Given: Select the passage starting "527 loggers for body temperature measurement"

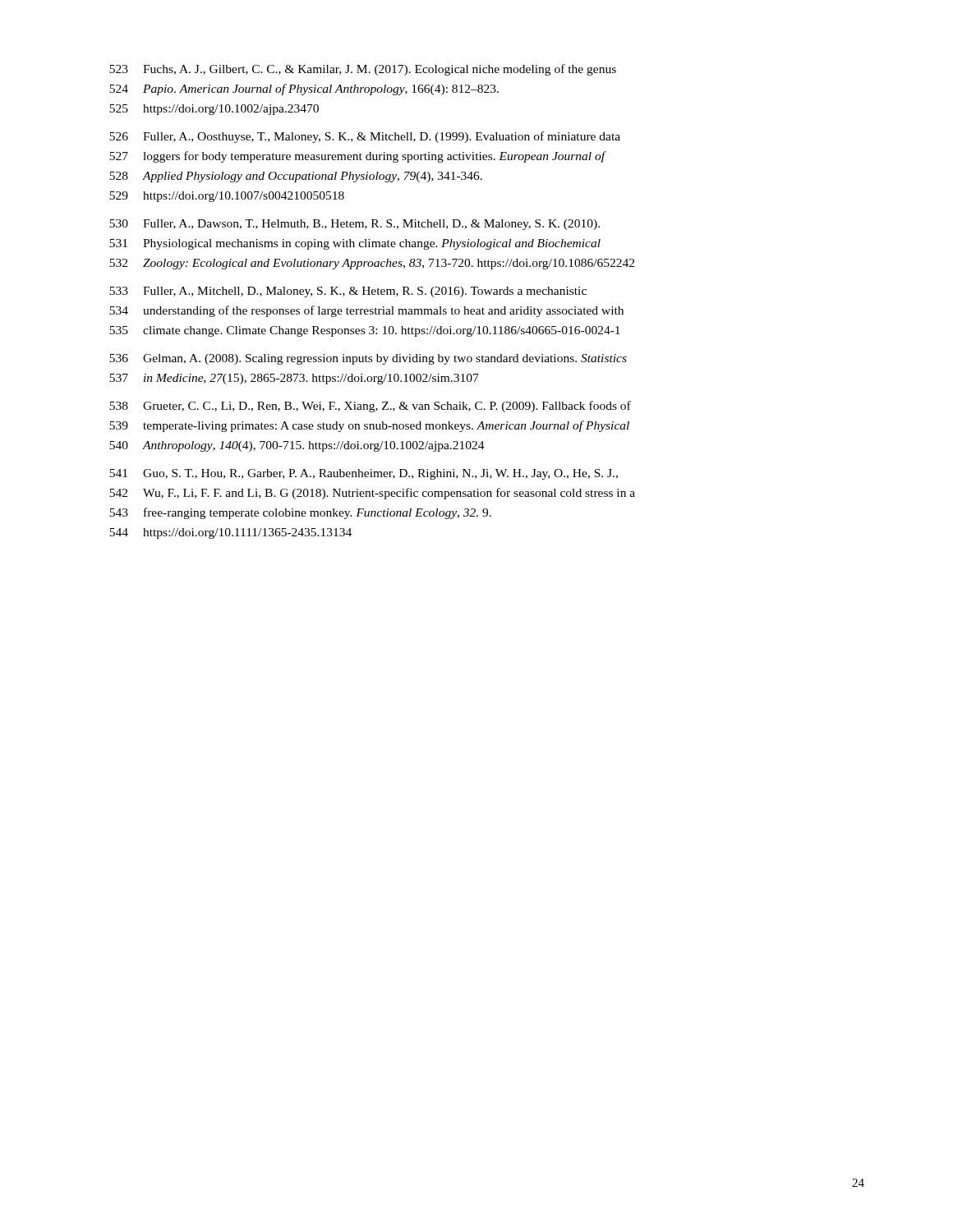Looking at the screenshot, I should click(x=476, y=156).
